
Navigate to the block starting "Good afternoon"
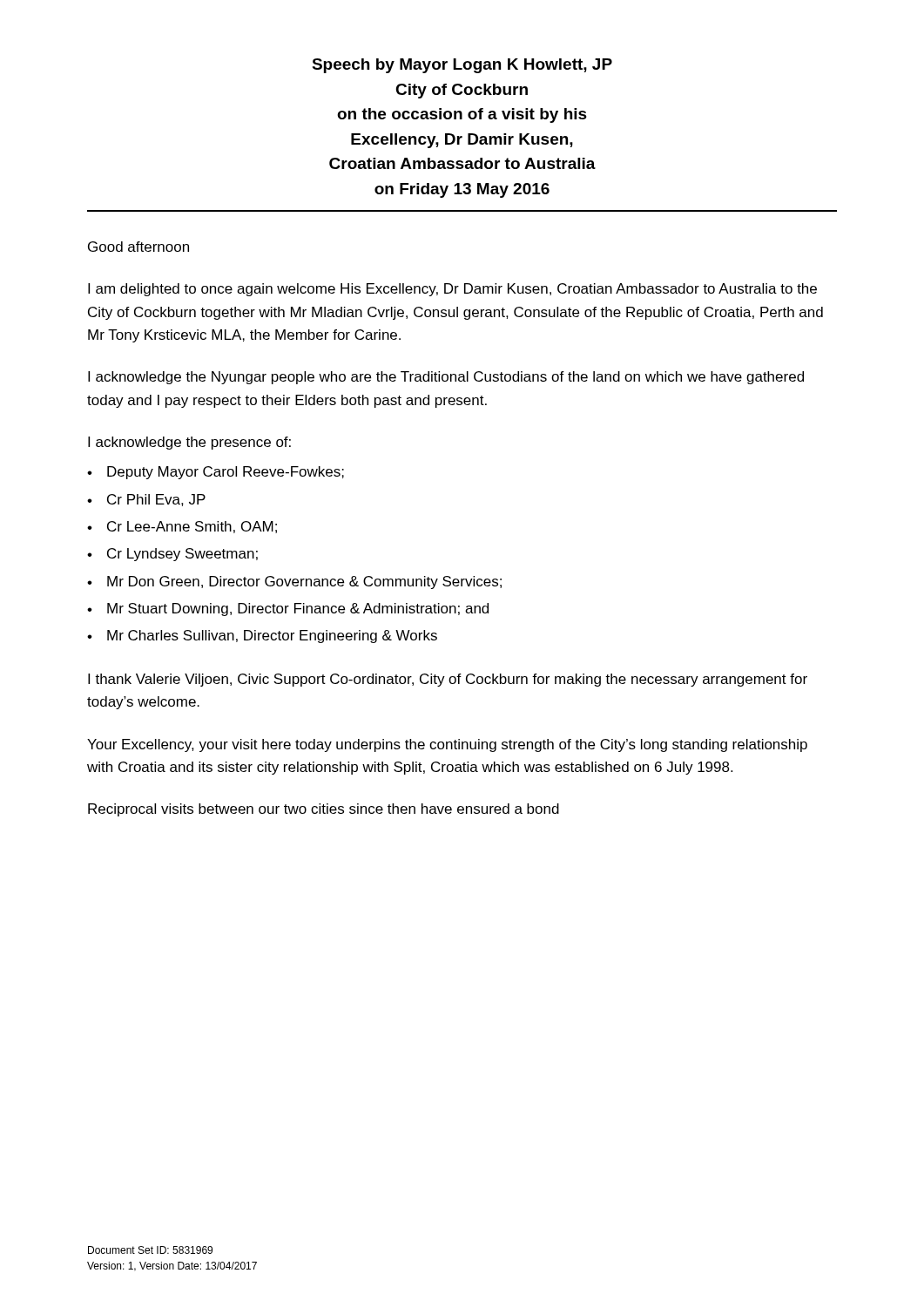click(x=139, y=247)
